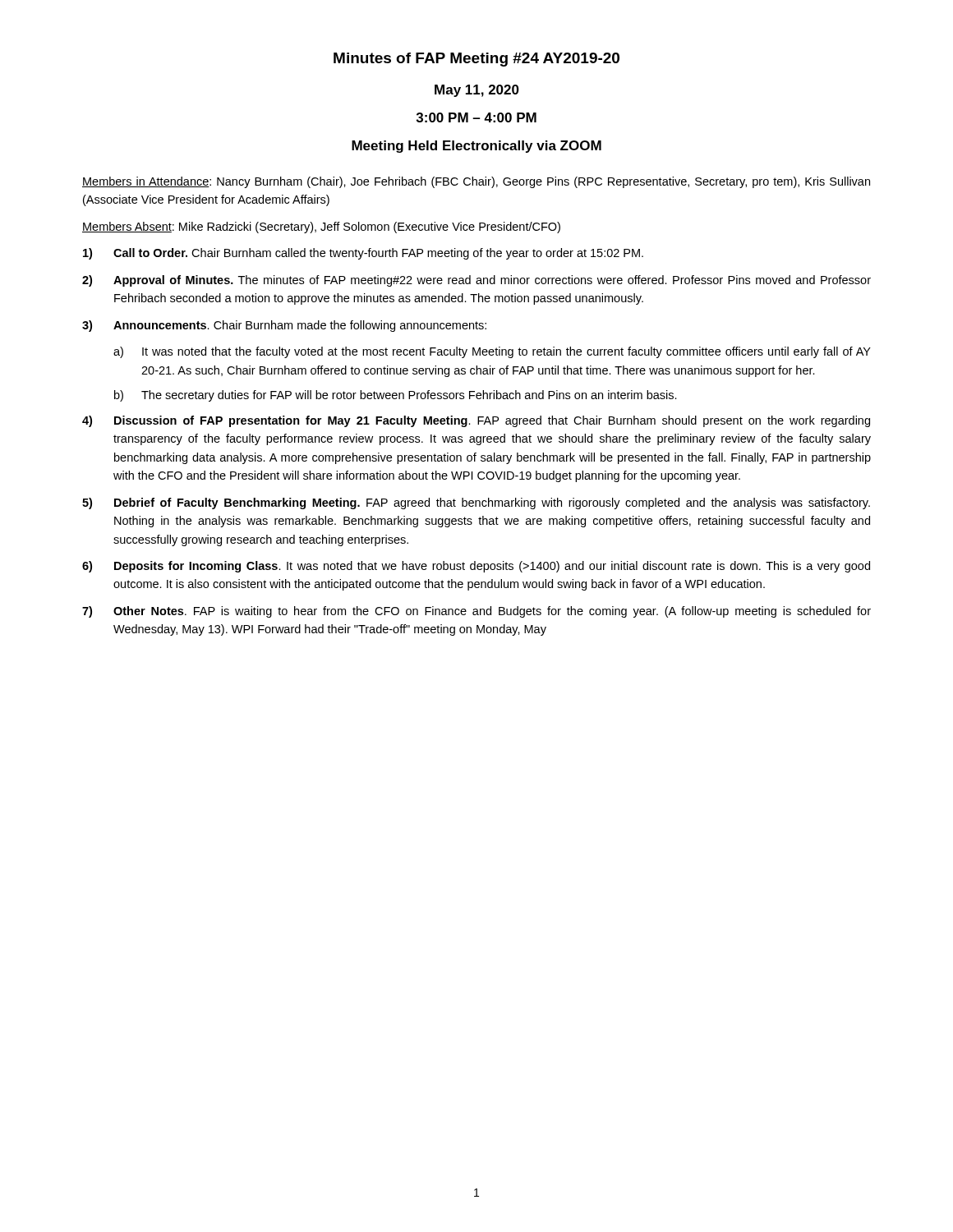Click on the block starting "3) Announcements. Chair Burnham"

click(476, 325)
